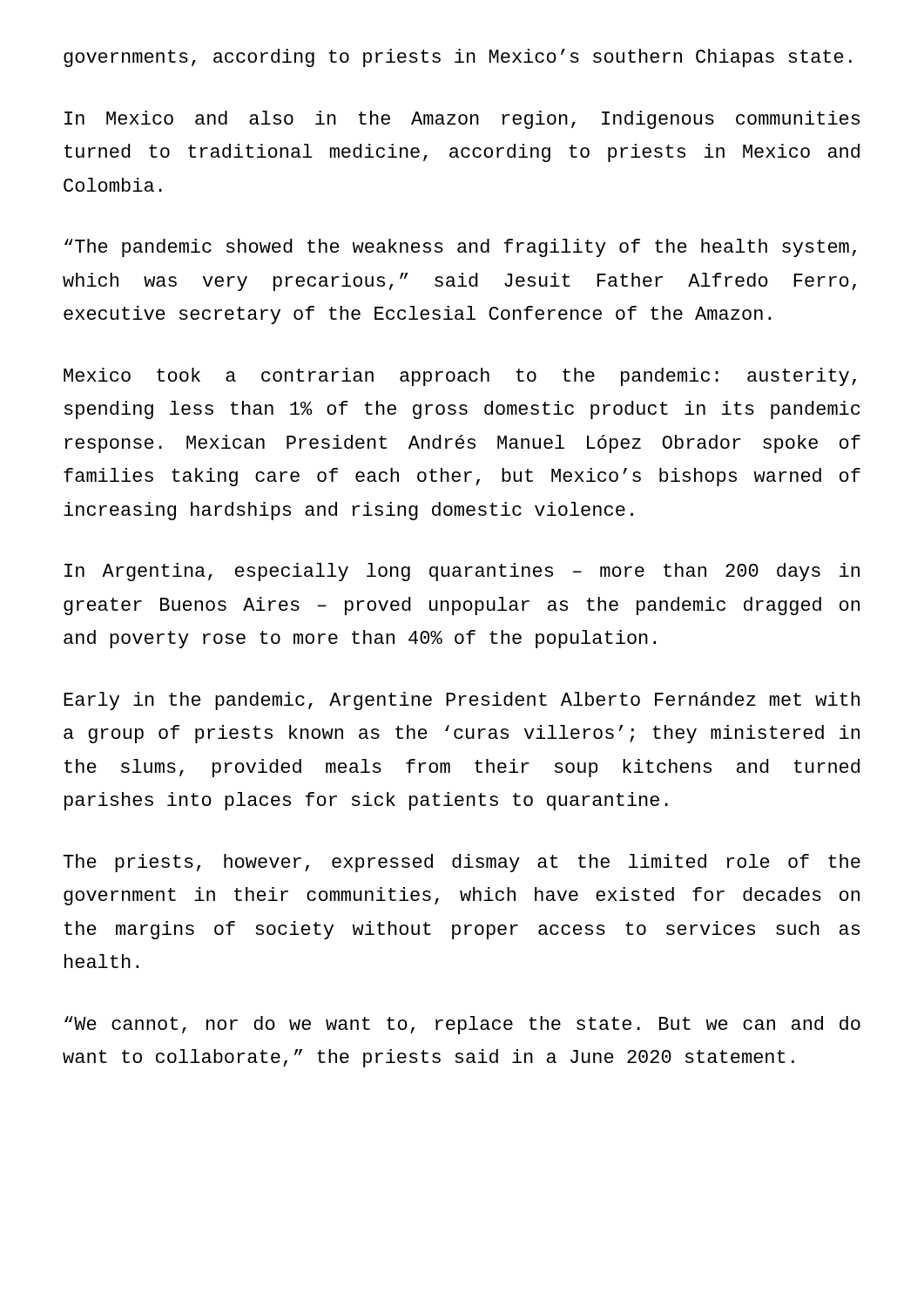This screenshot has height=1307, width=924.
Task: Locate the text block that says "“The pandemic showed the"
Action: (x=462, y=281)
